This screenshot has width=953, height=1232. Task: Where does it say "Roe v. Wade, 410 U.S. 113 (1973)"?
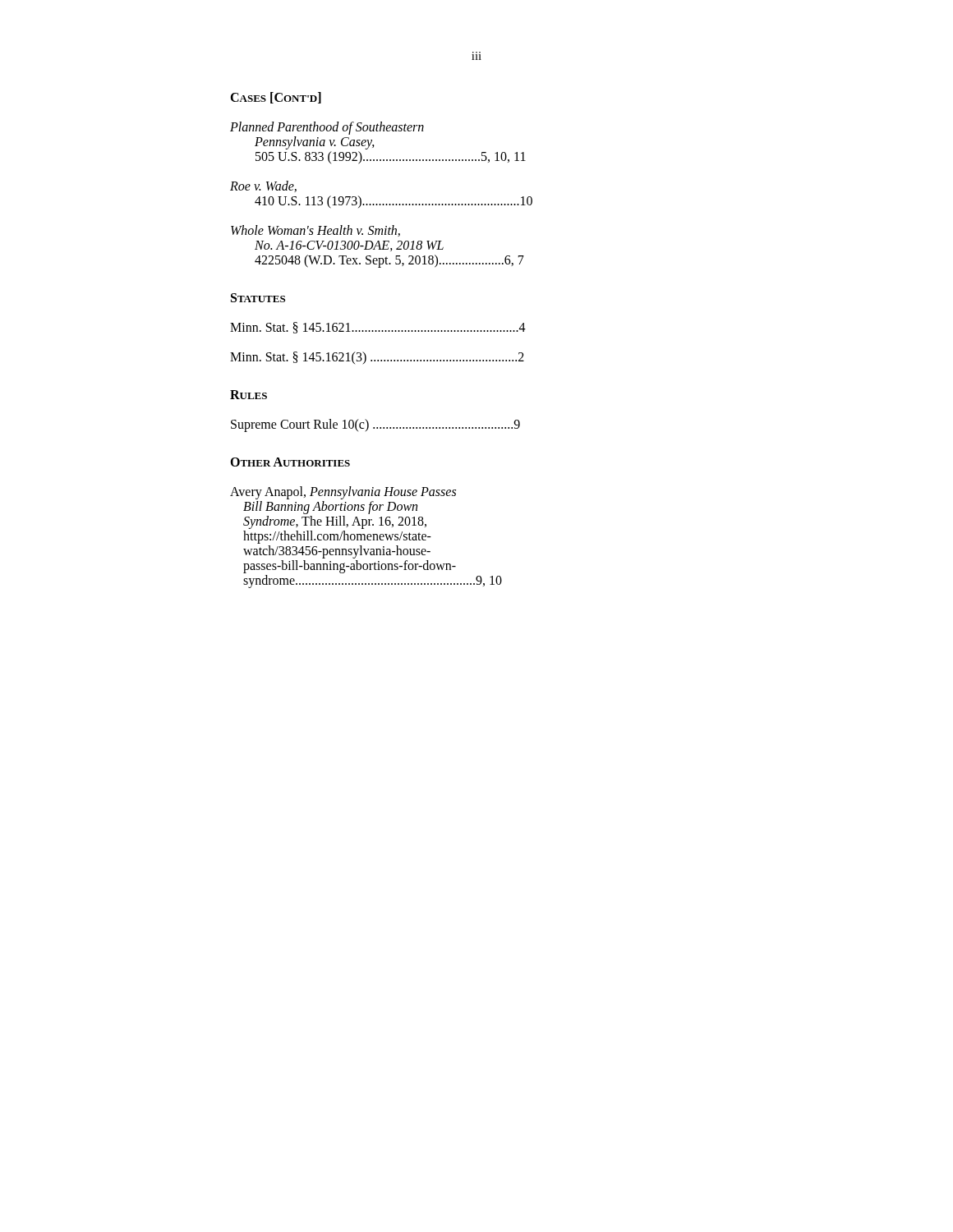coord(476,194)
